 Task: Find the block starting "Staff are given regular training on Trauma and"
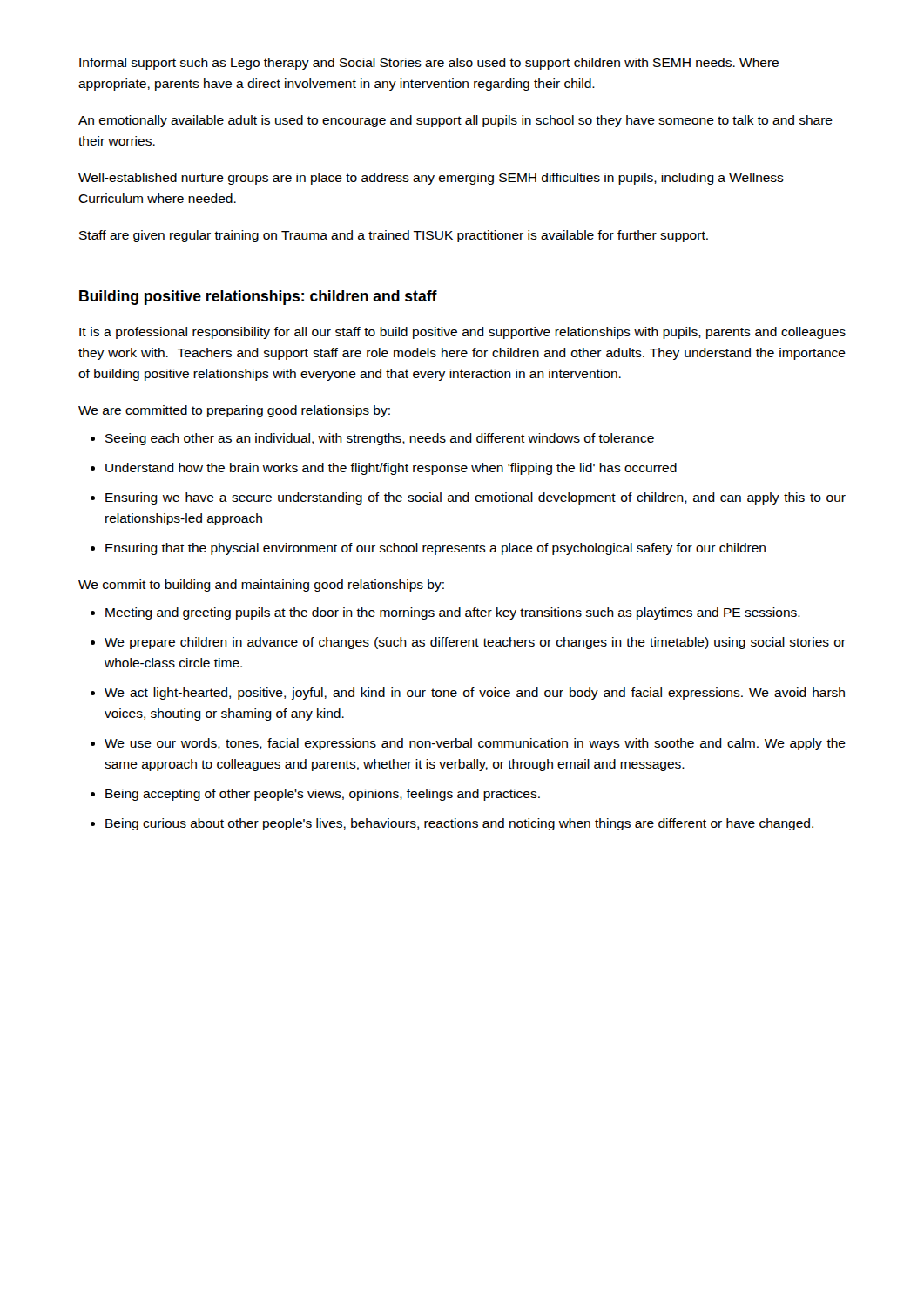click(394, 235)
